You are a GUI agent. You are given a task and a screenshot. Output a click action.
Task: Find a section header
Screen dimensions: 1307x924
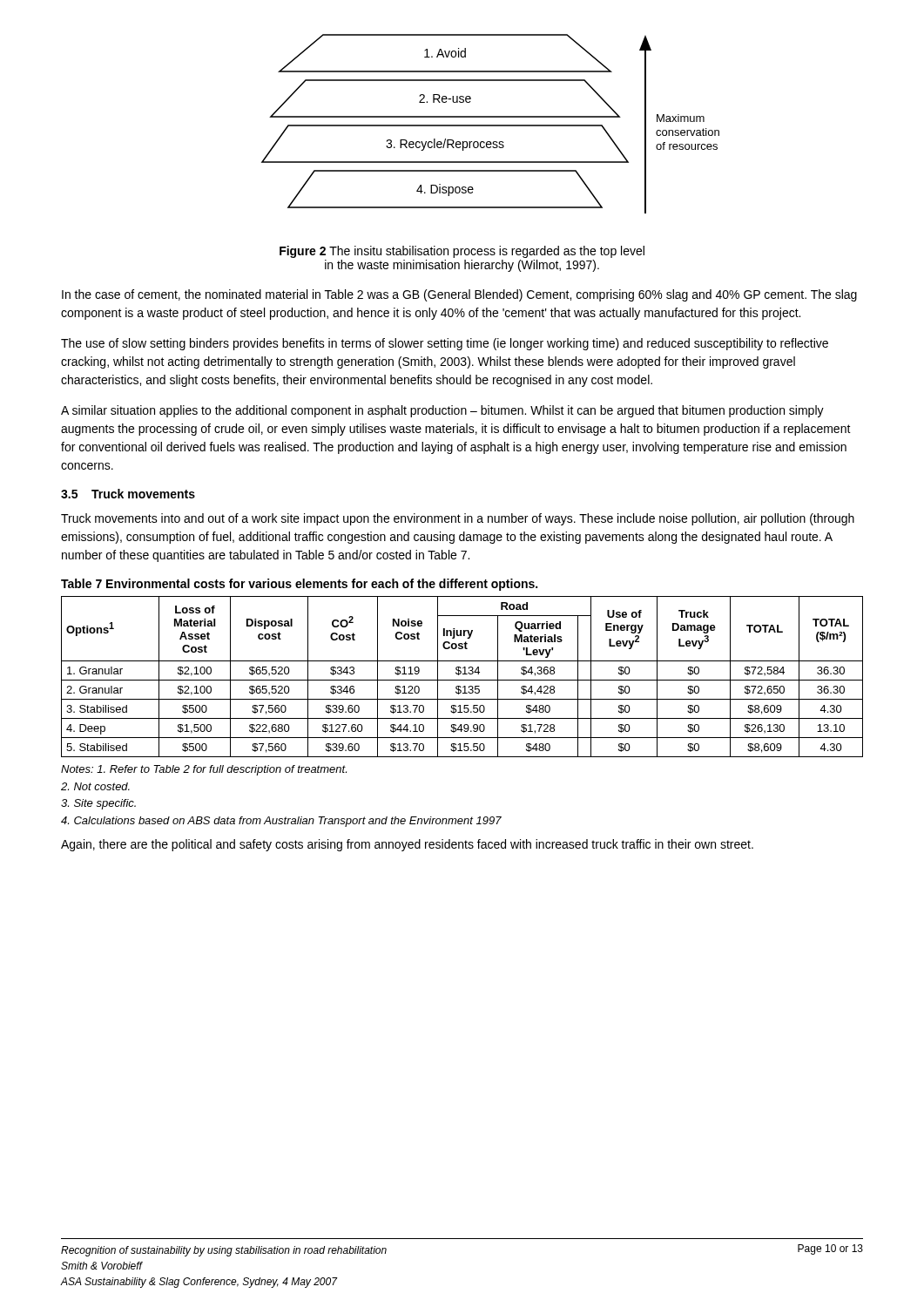coord(128,494)
